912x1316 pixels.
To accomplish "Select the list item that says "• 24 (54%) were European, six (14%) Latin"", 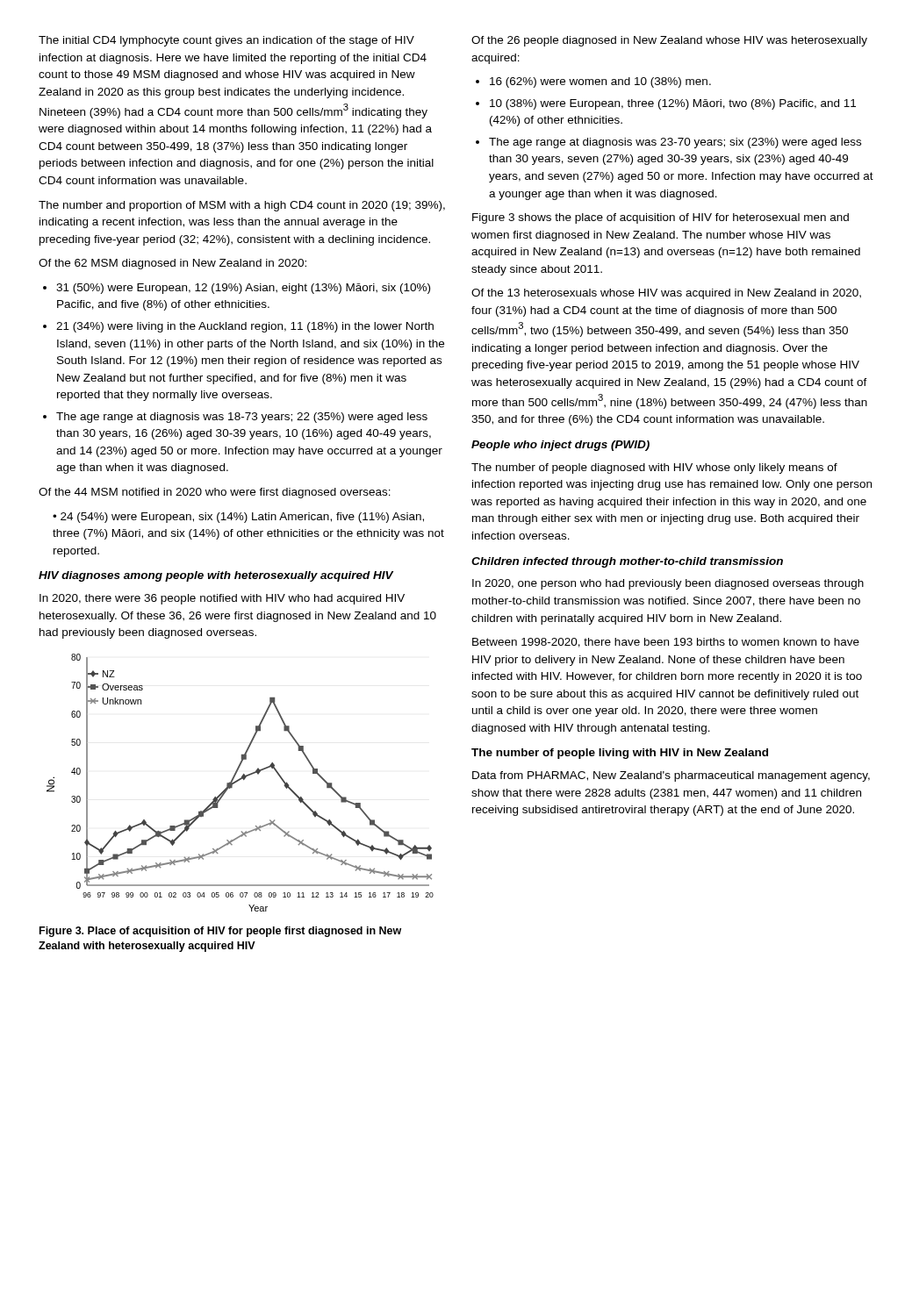I will [x=248, y=533].
